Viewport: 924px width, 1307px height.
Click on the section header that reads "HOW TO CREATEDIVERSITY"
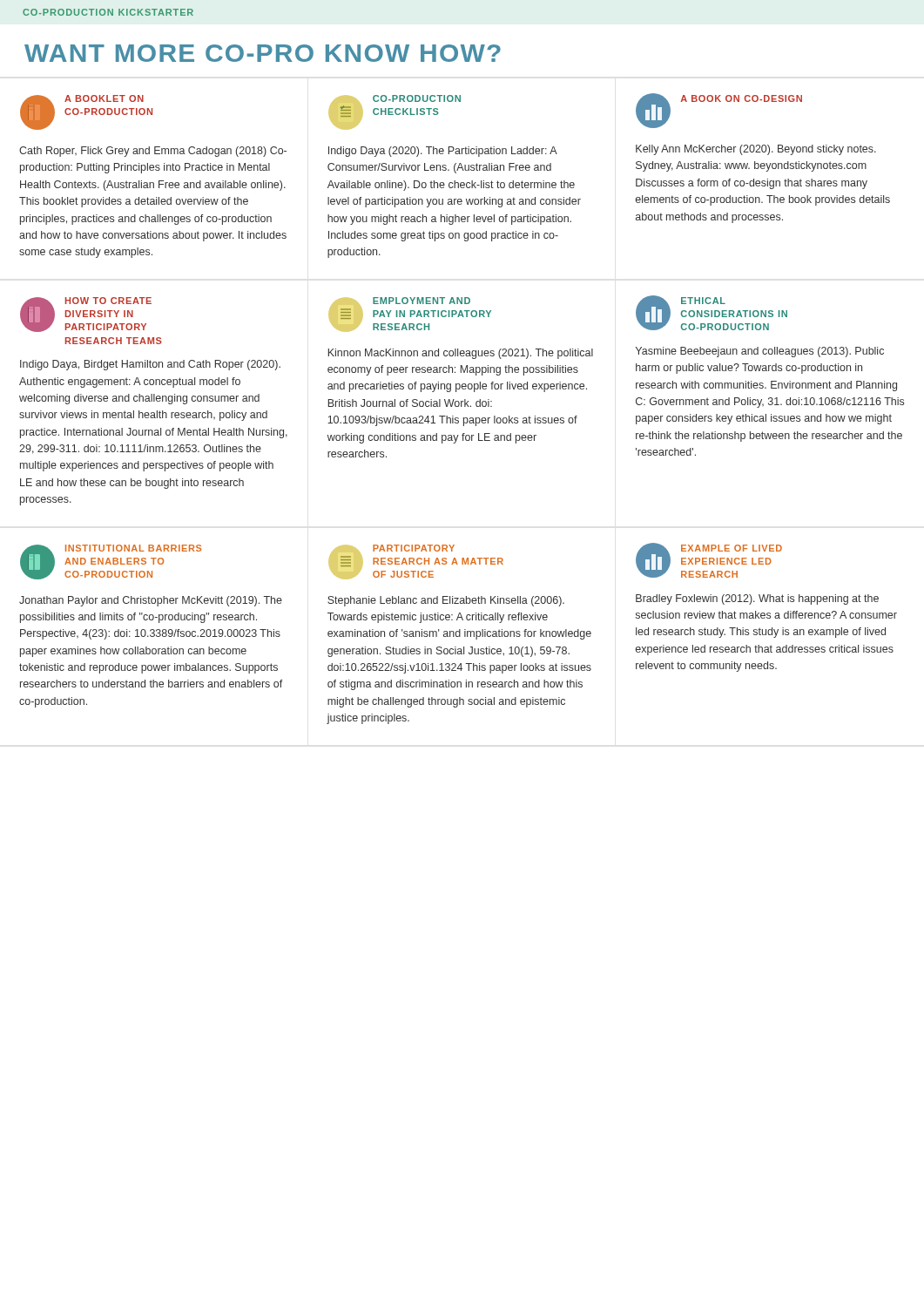(91, 321)
